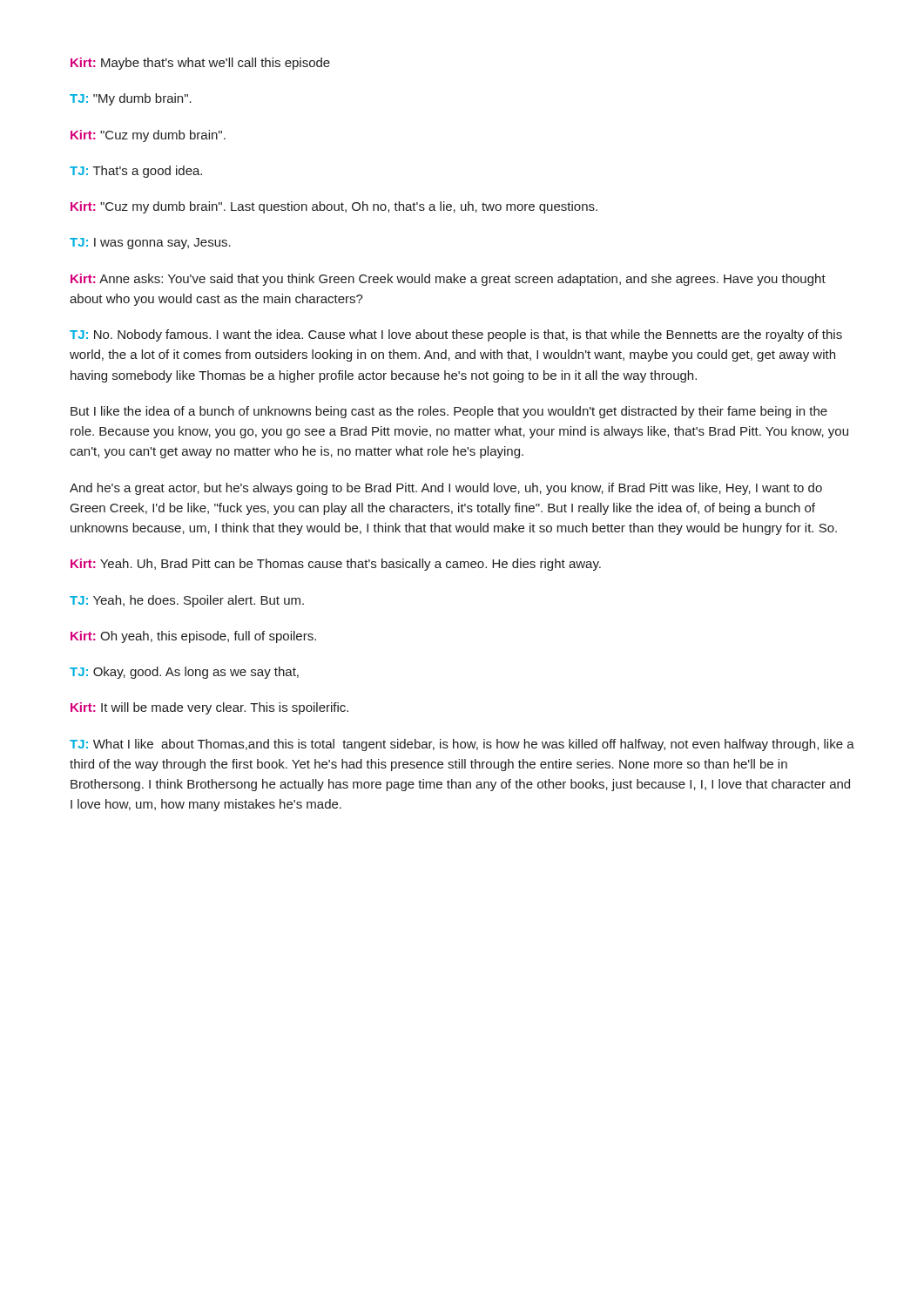Screen dimensions: 1307x924
Task: Point to the text block starting "But I like the idea of a"
Action: [x=459, y=431]
